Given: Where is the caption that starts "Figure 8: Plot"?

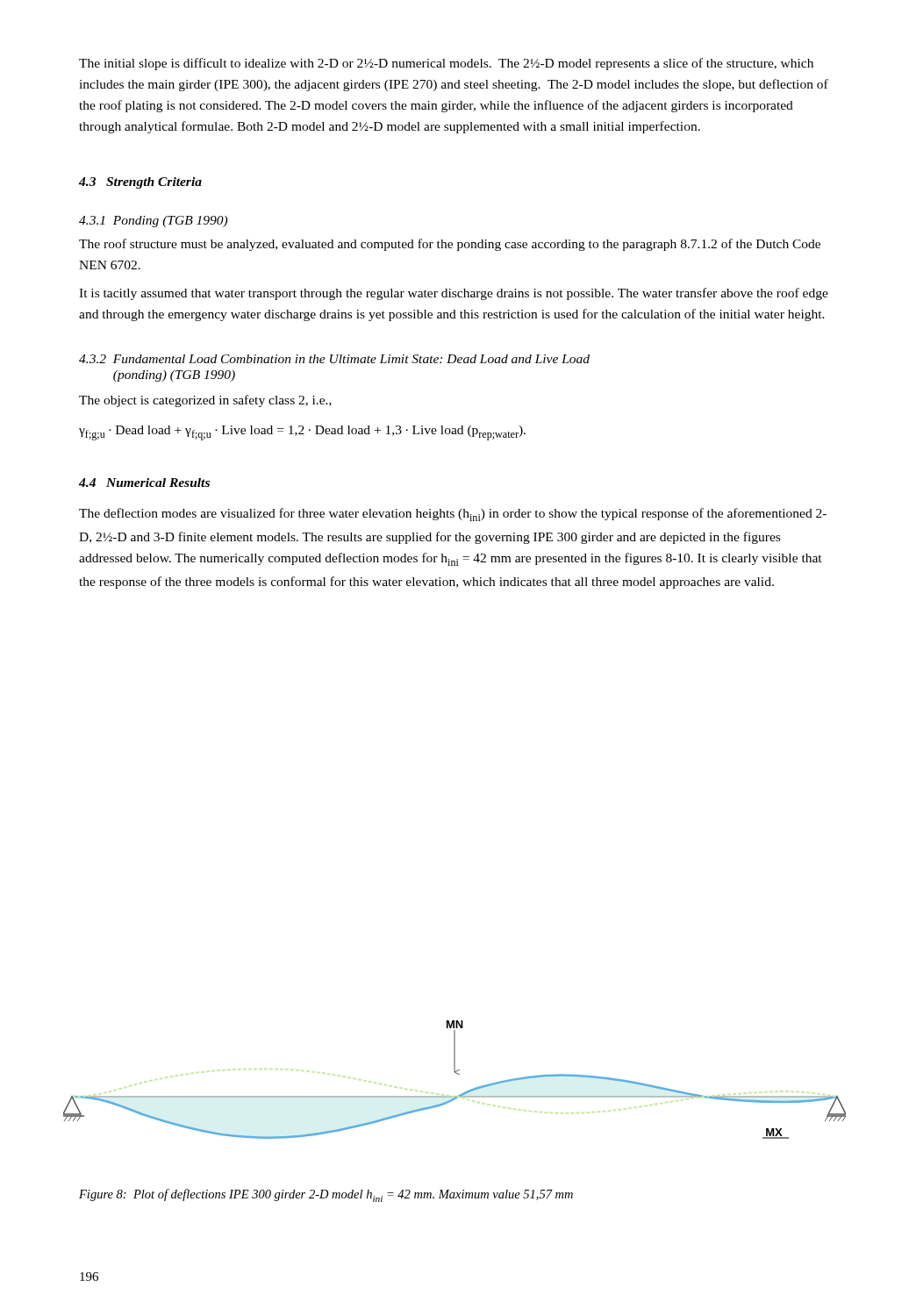Looking at the screenshot, I should [454, 1196].
